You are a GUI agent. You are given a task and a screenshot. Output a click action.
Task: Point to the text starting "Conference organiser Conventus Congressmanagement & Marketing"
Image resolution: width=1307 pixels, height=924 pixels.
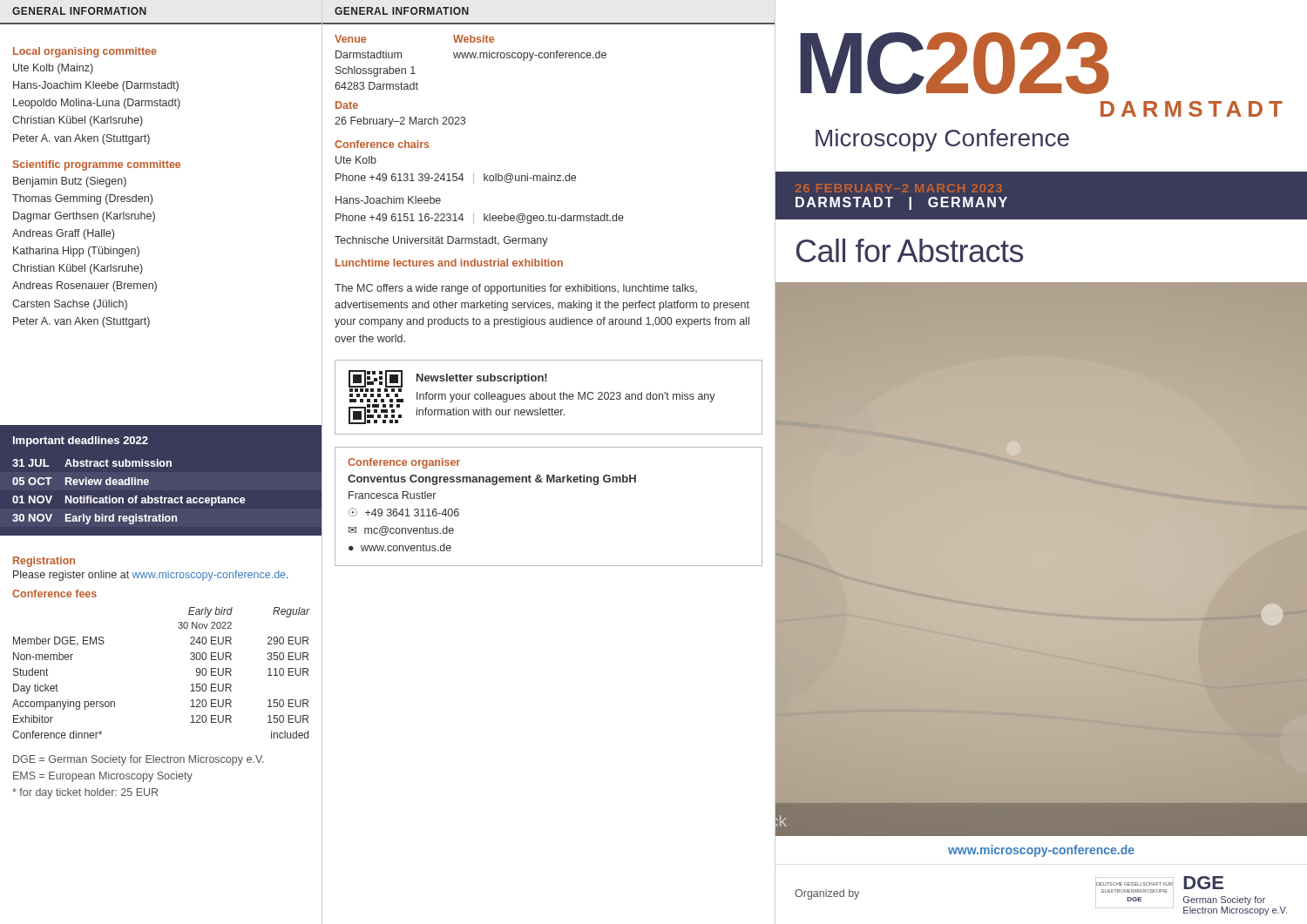coord(404,463)
